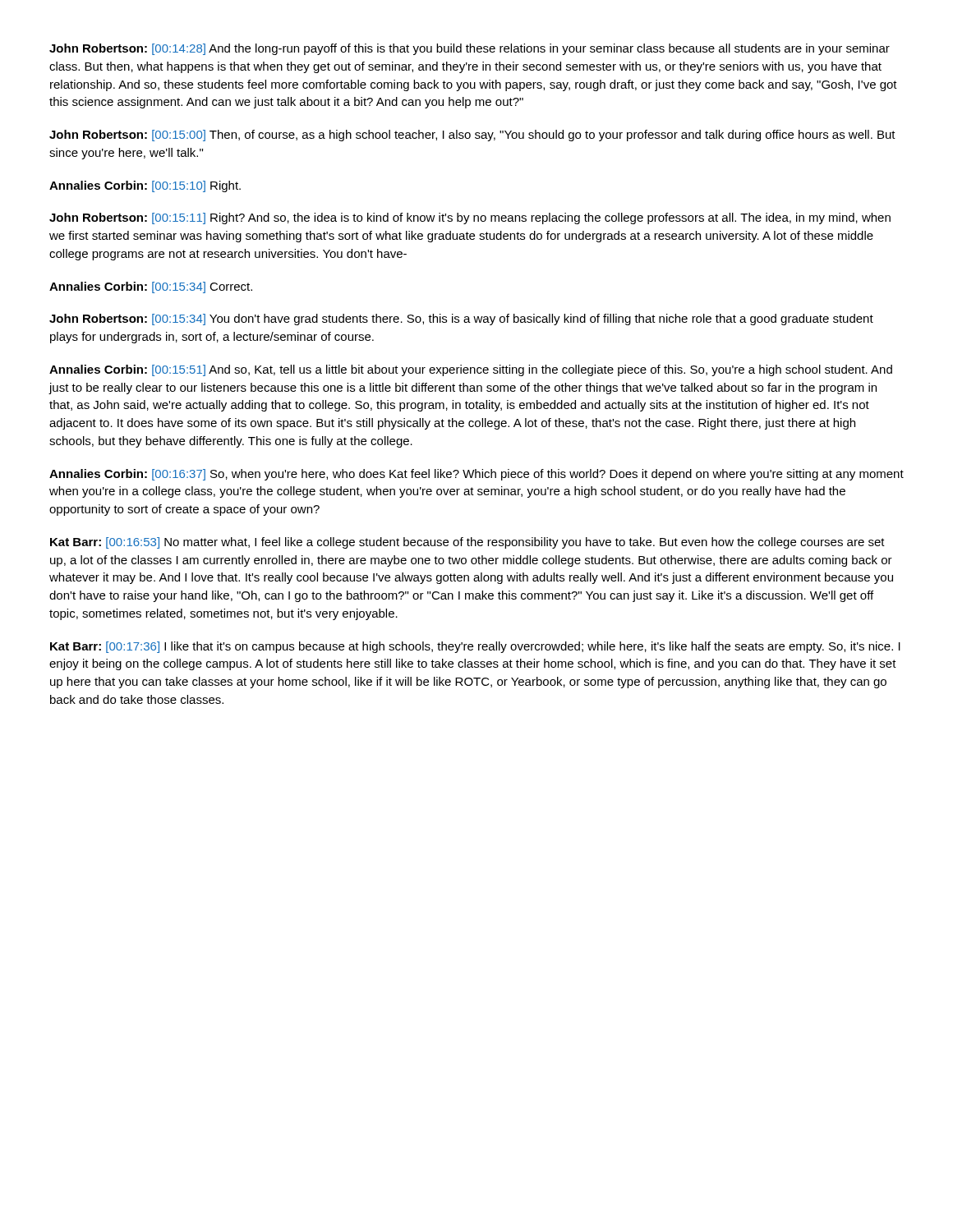953x1232 pixels.
Task: Find the block on this page that starts "Annalies Corbin: [00:15:51] And so,"
Action: 471,405
